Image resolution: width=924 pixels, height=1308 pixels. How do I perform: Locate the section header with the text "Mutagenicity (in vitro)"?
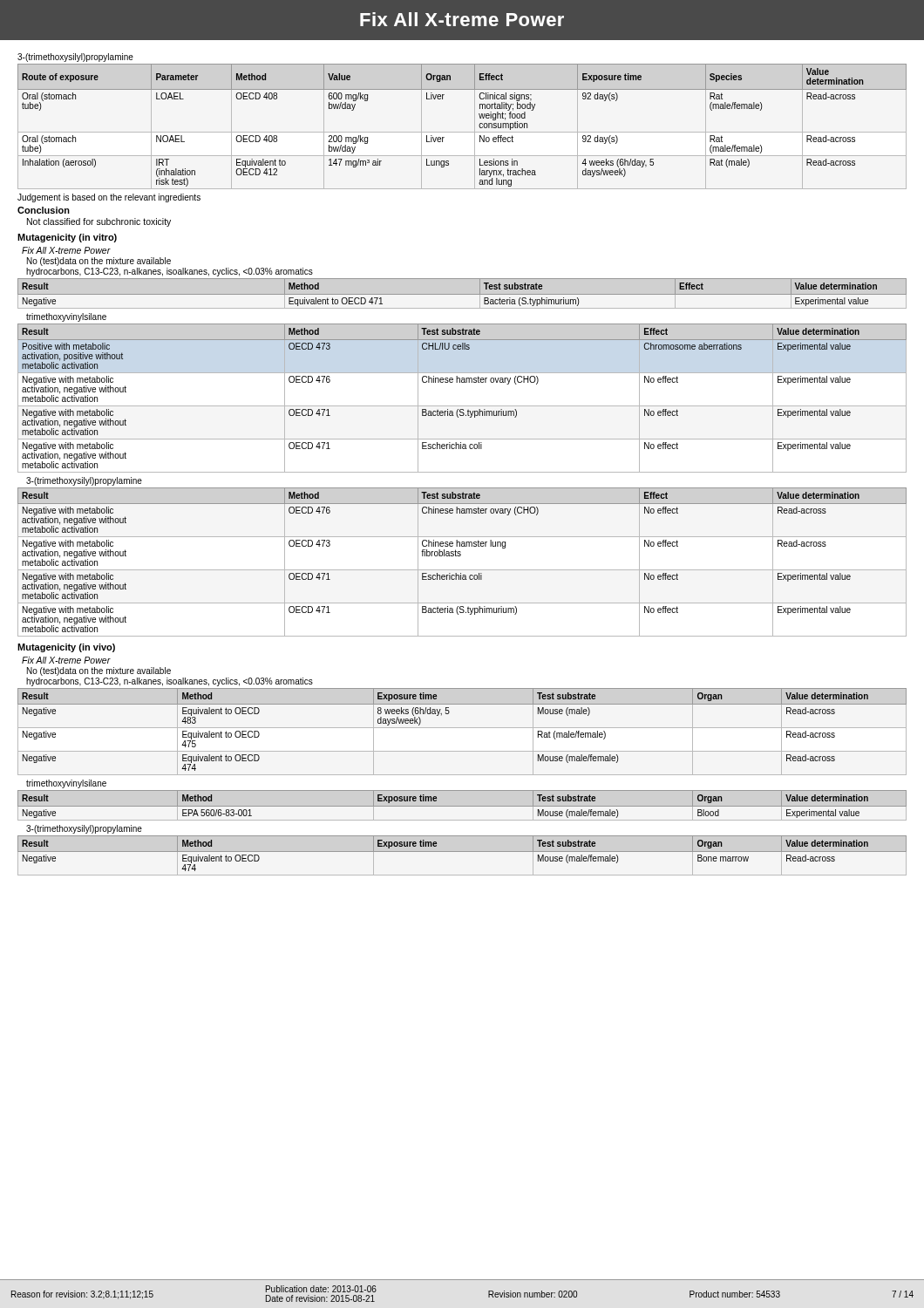coord(67,237)
